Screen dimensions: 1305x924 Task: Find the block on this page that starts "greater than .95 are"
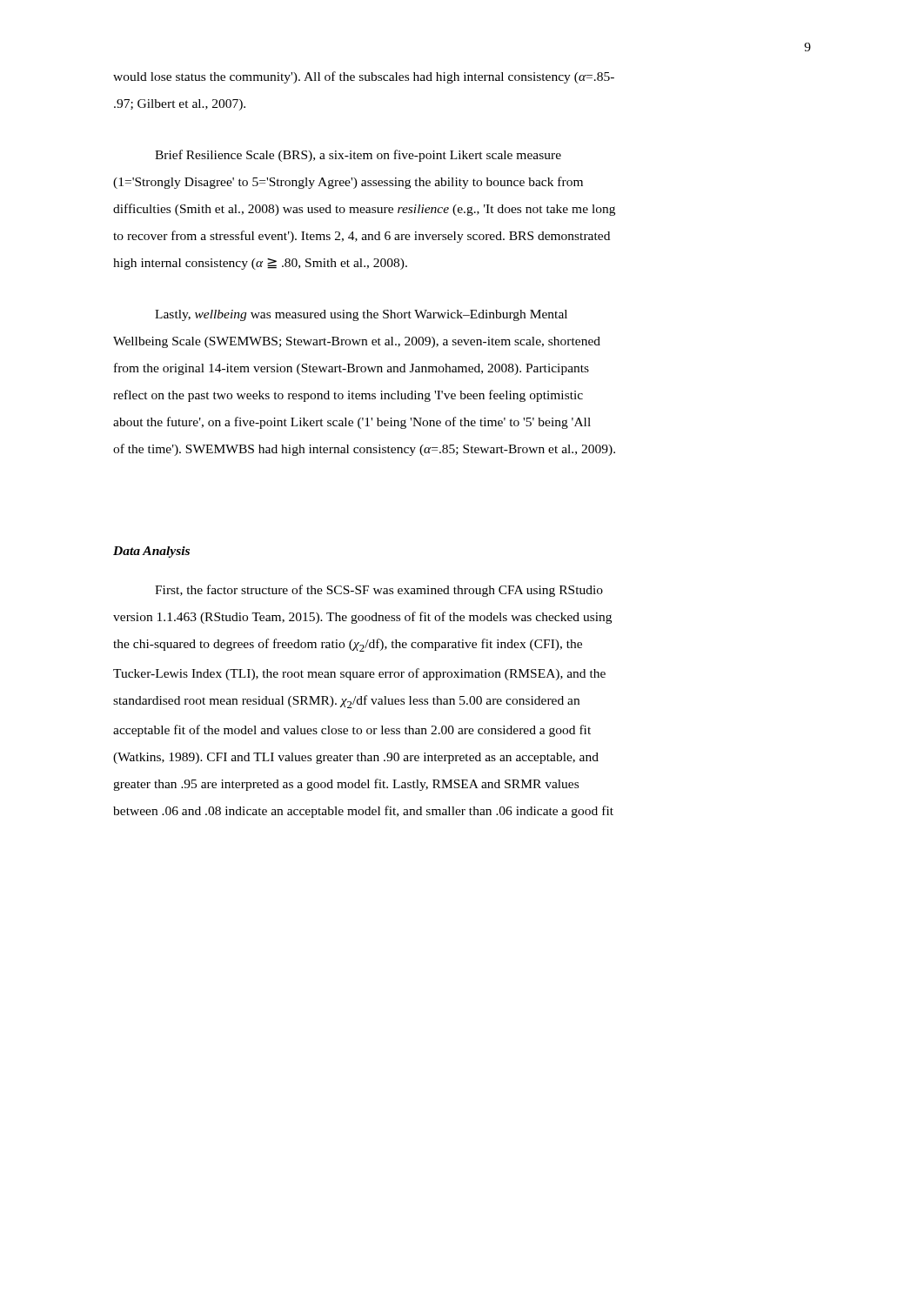[346, 783]
